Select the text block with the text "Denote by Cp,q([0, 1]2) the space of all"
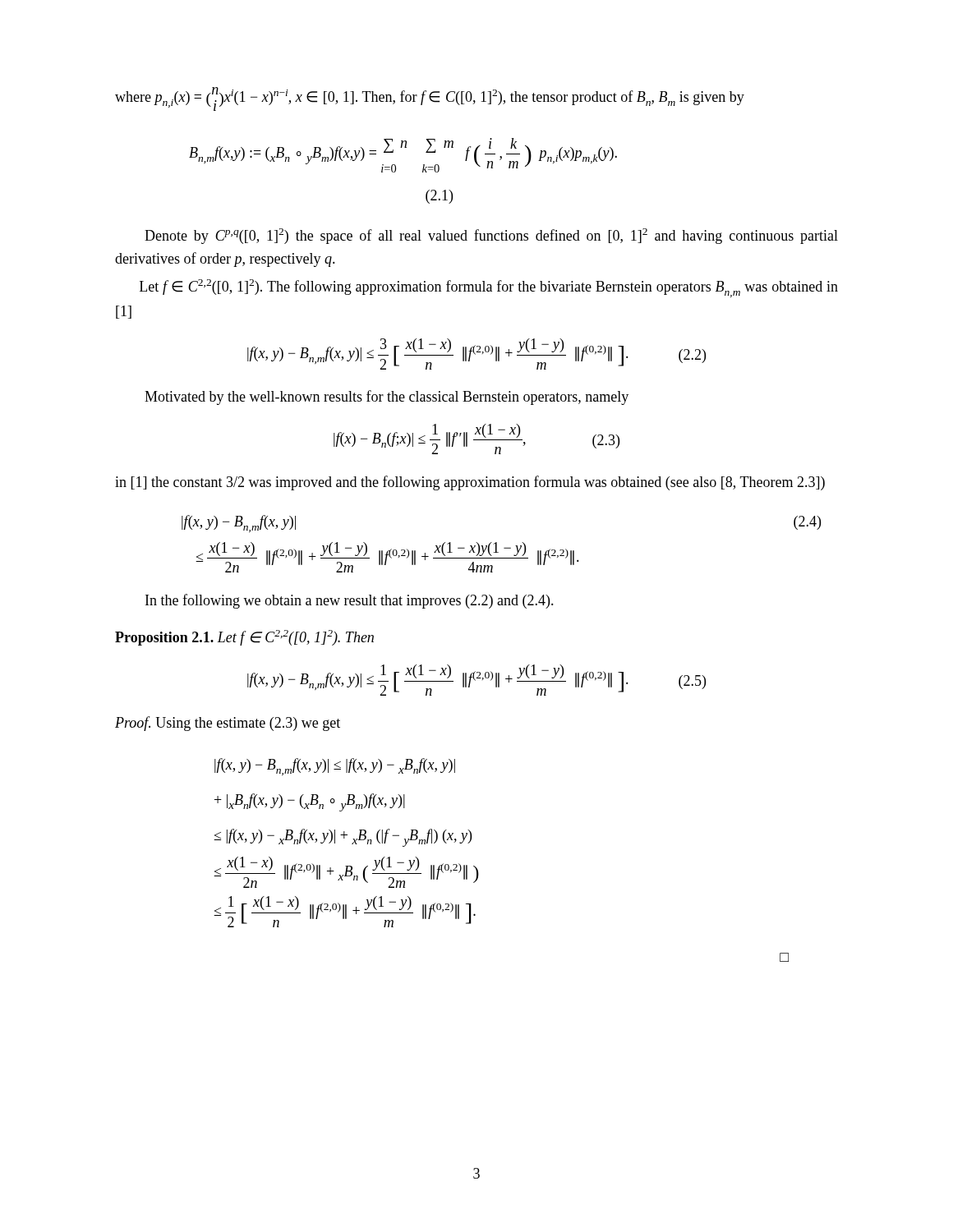This screenshot has width=953, height=1232. click(x=476, y=246)
